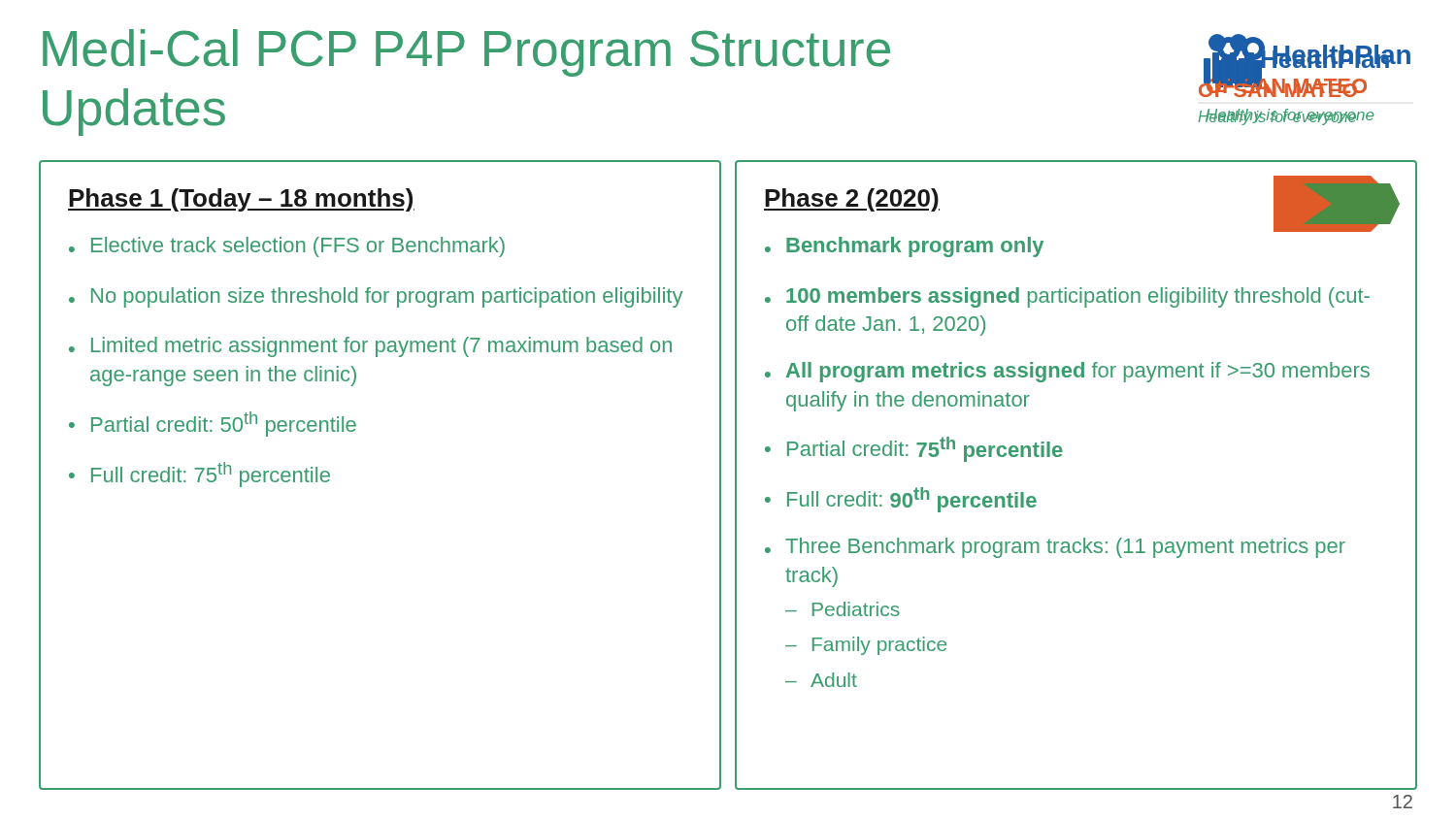The height and width of the screenshot is (819, 1456).
Task: Locate the text starting "Medi-Cal PCP P4P"
Action: click(466, 79)
